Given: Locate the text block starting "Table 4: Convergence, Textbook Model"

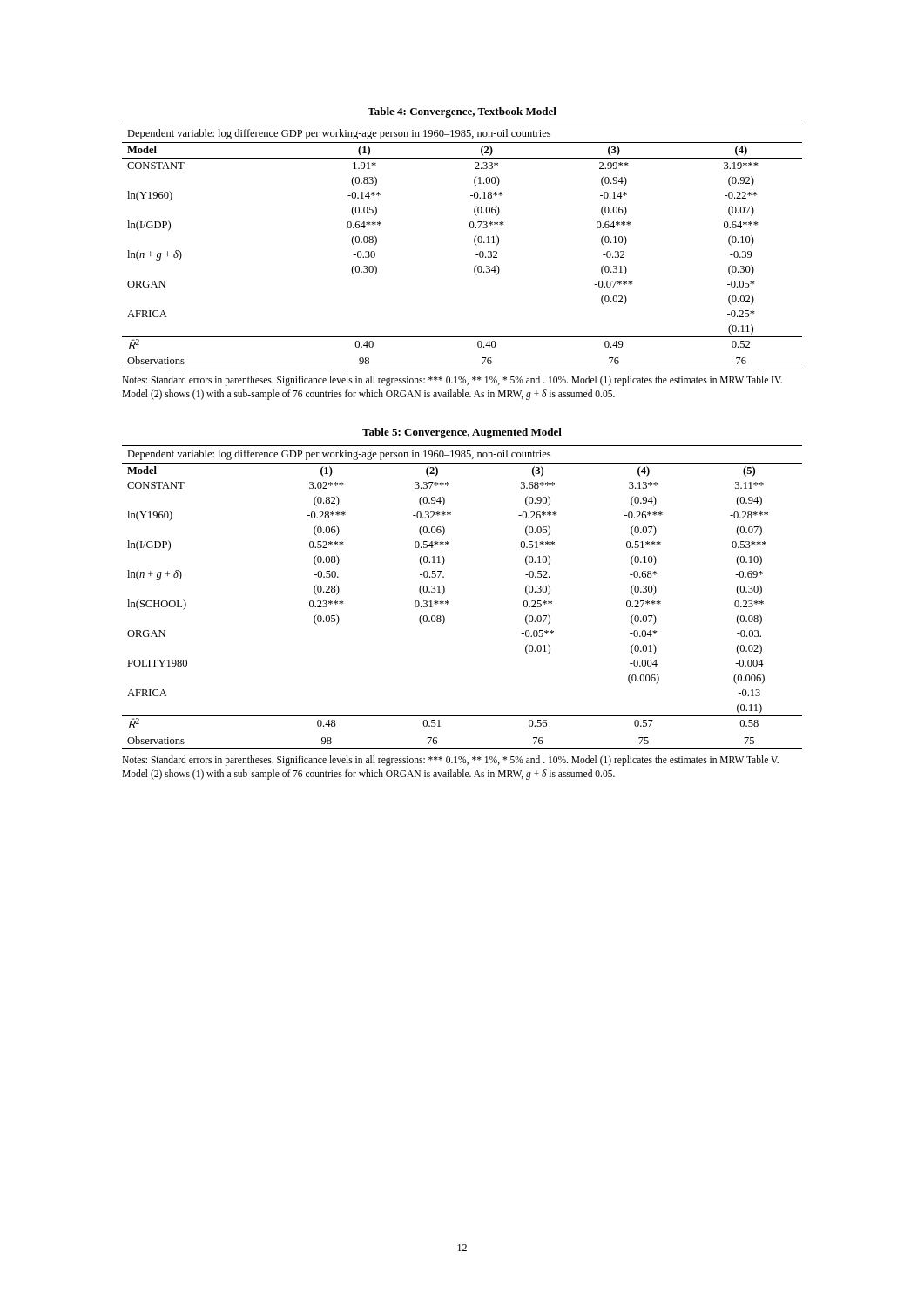Looking at the screenshot, I should coord(462,111).
